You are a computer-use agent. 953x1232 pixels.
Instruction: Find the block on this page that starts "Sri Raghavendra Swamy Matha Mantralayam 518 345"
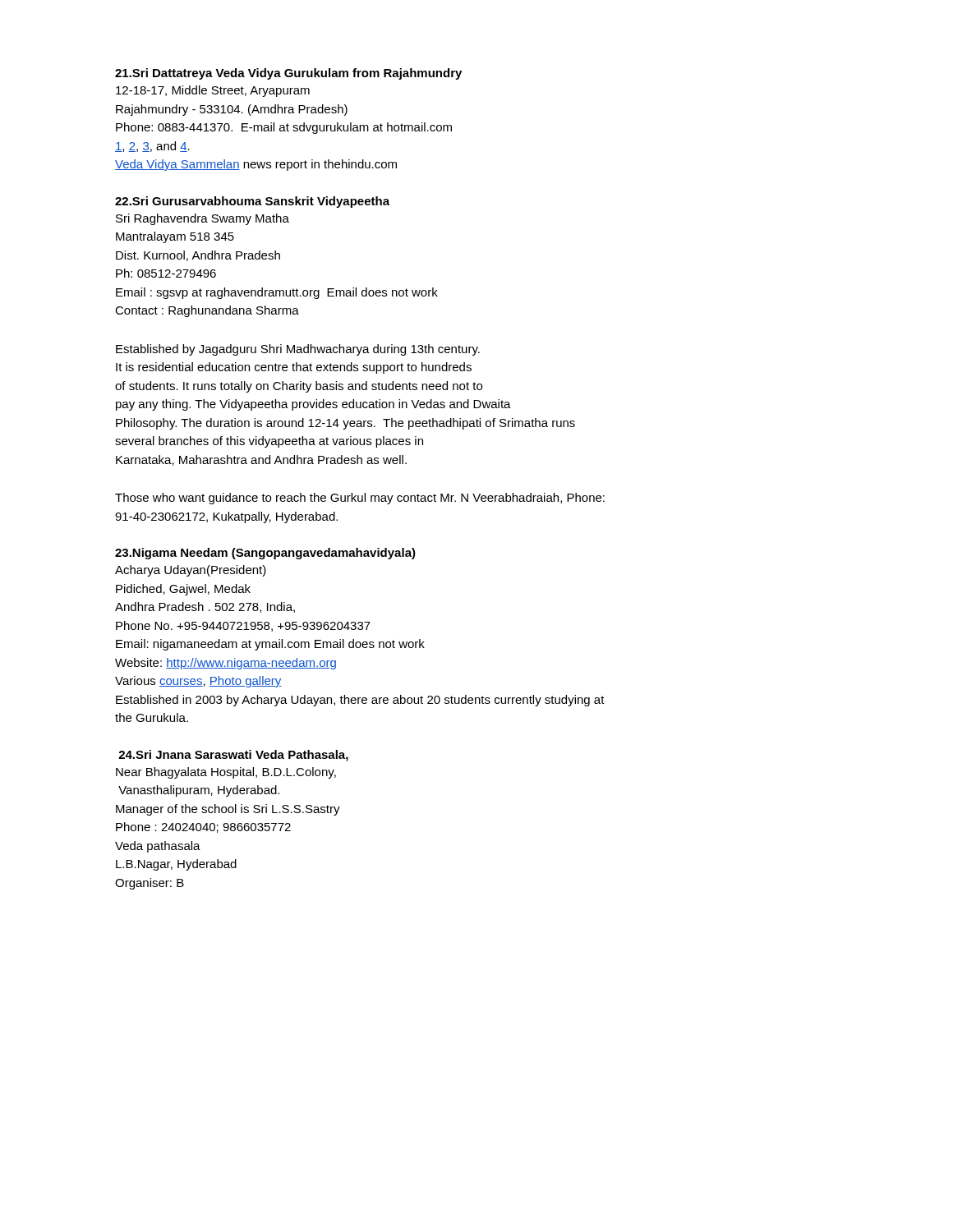click(x=276, y=264)
